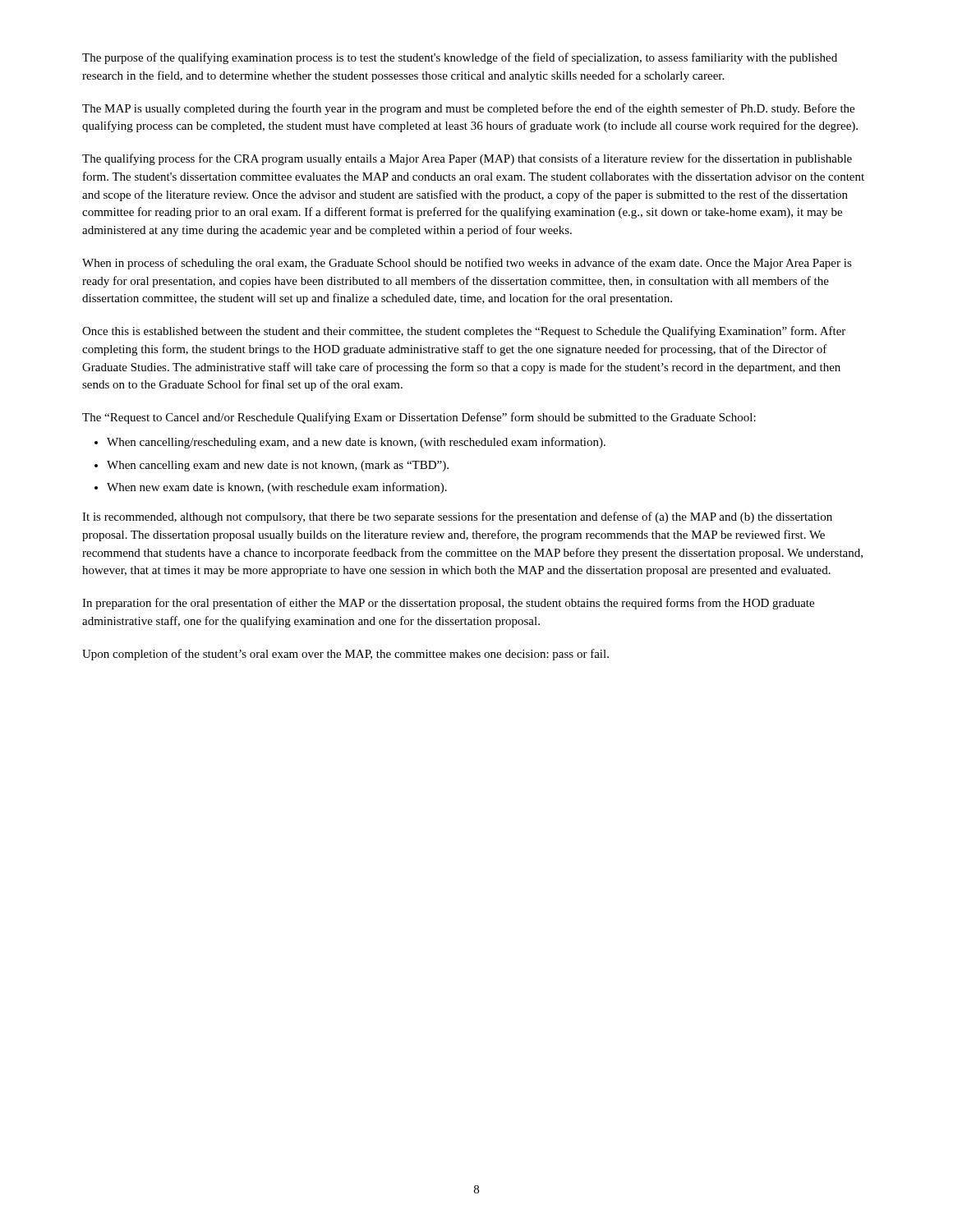
Task: Find the region starting "Upon completion of the student’s oral"
Action: pos(346,653)
